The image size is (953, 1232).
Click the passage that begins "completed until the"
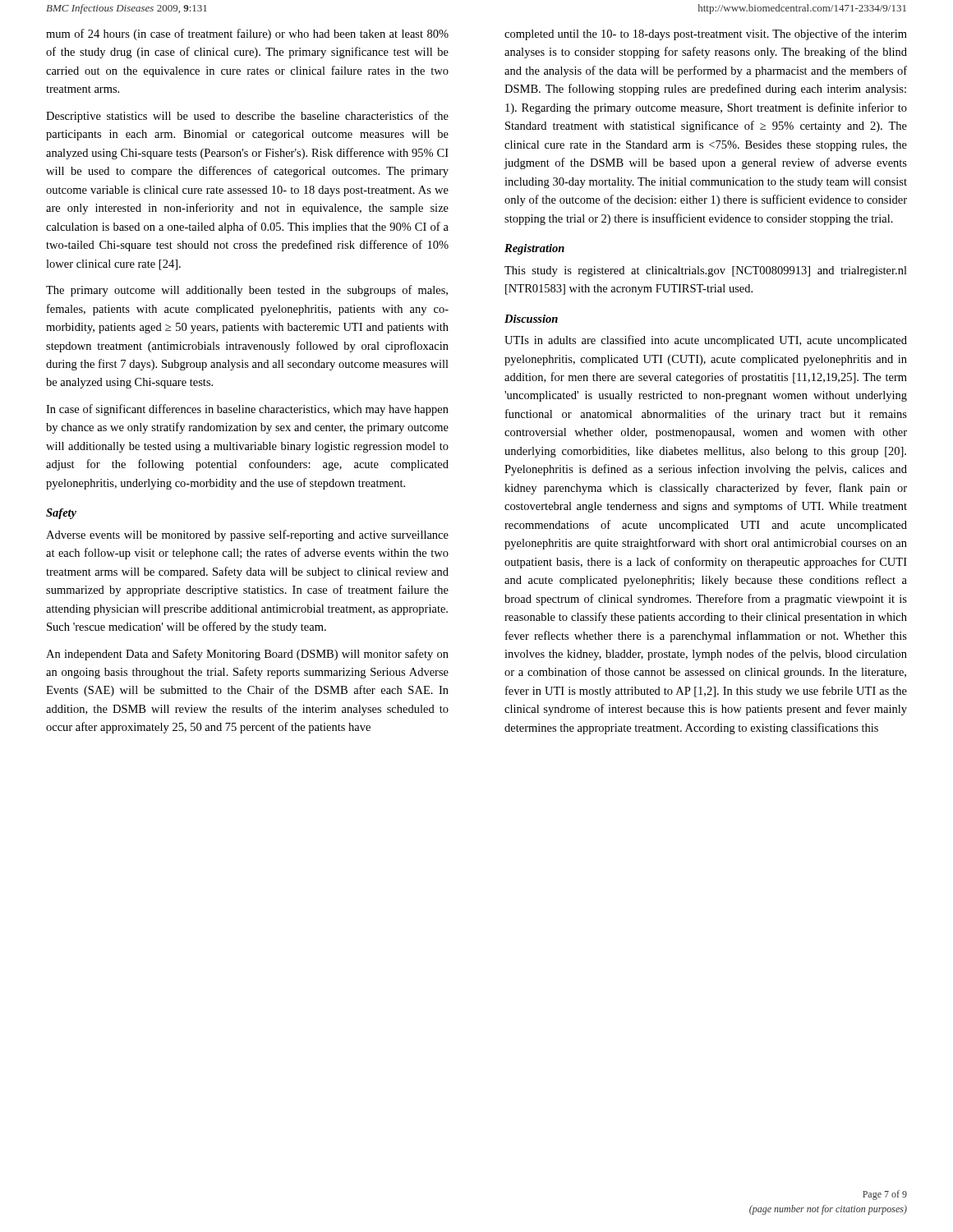pyautogui.click(x=706, y=126)
